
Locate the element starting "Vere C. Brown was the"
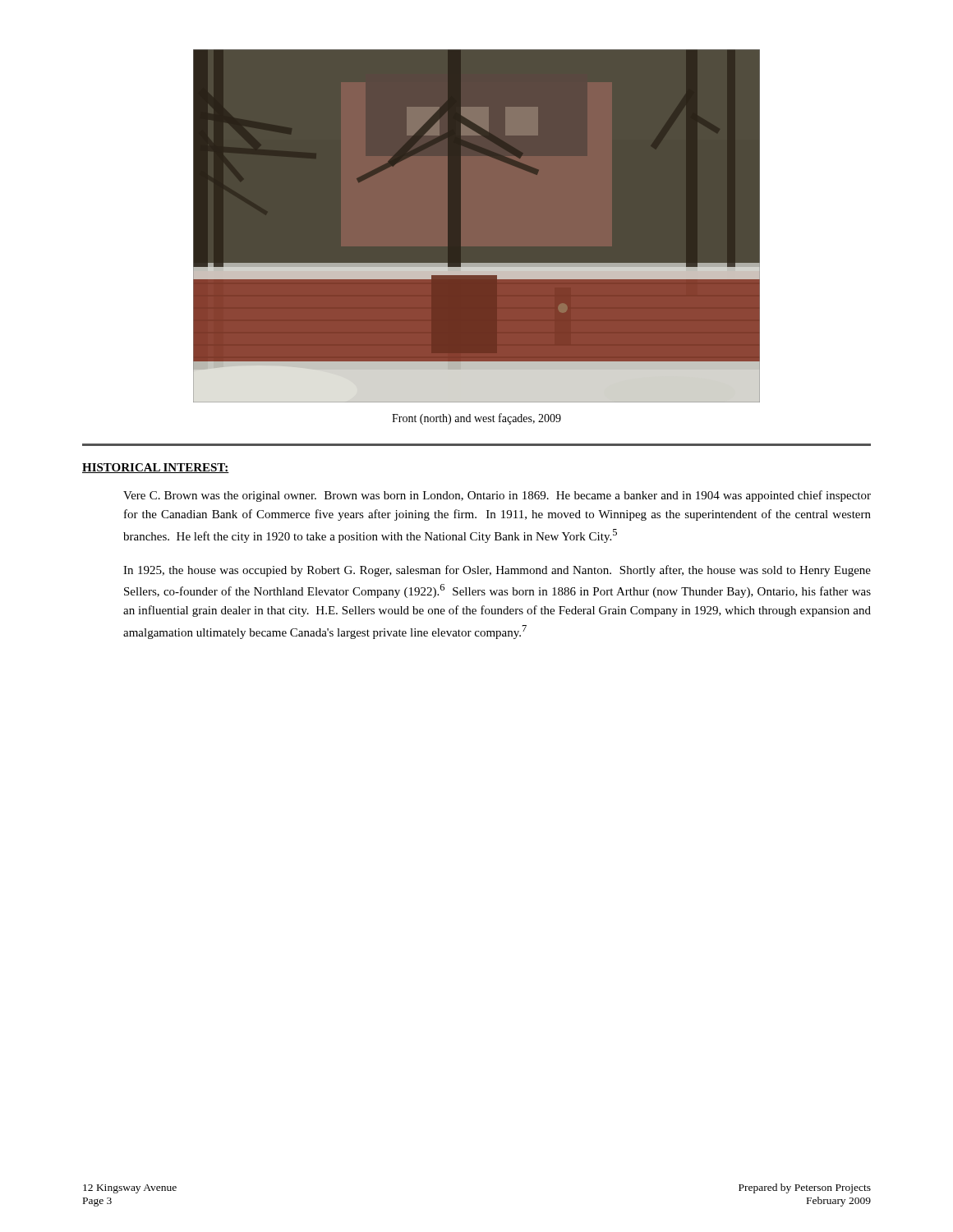click(497, 516)
